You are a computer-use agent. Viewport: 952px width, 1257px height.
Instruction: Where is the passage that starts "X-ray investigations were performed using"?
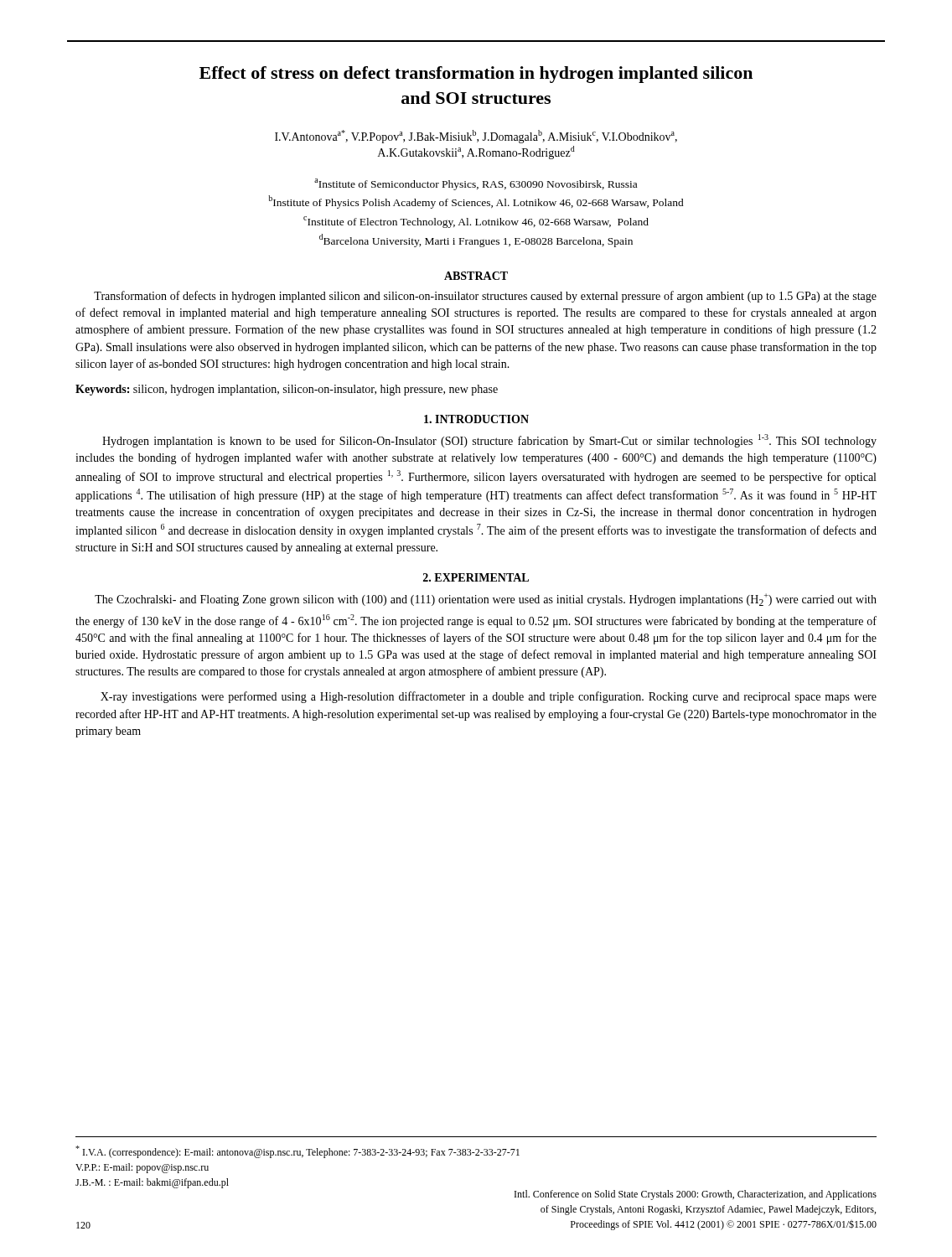pyautogui.click(x=476, y=714)
